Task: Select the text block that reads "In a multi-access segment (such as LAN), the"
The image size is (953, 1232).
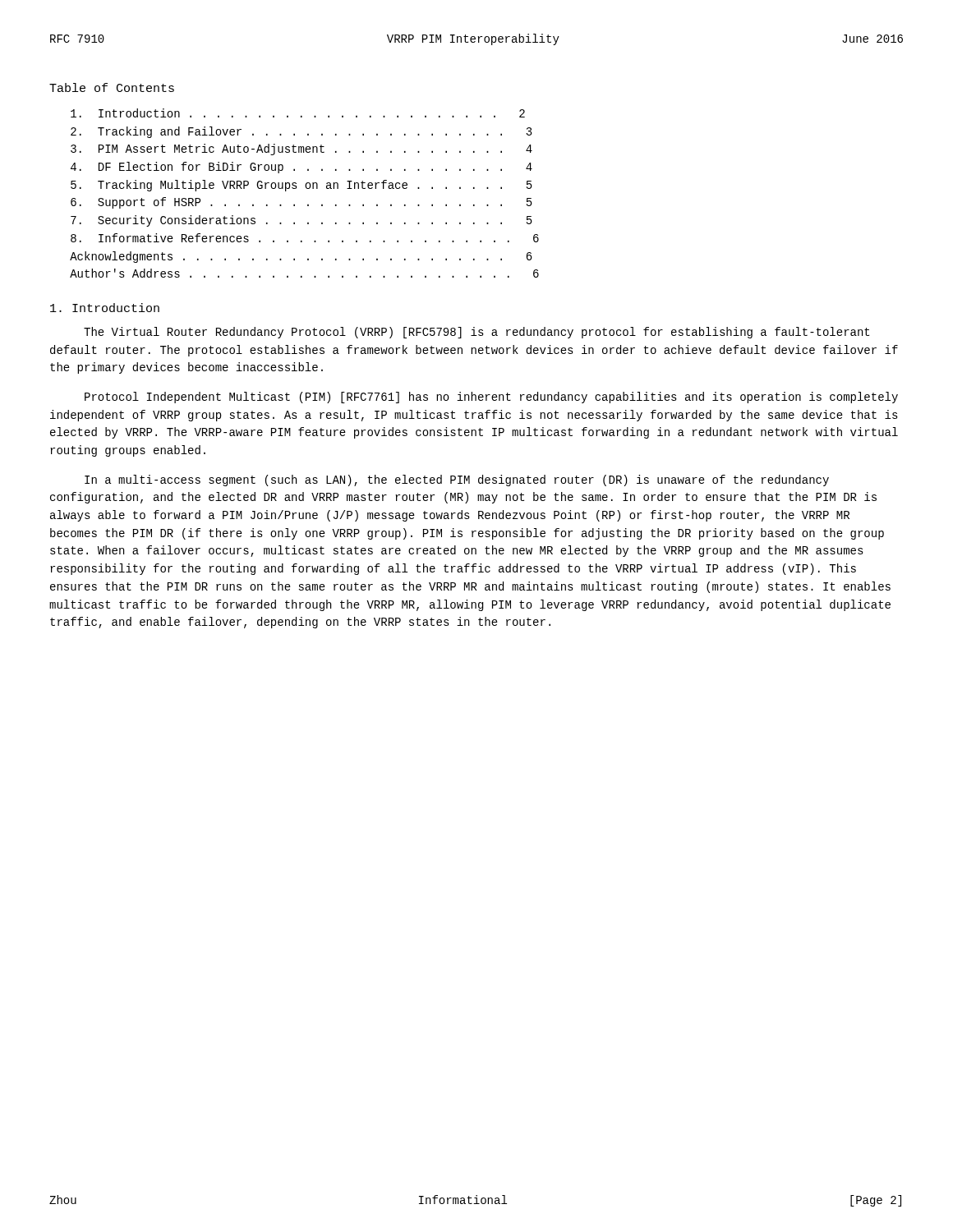Action: [470, 552]
